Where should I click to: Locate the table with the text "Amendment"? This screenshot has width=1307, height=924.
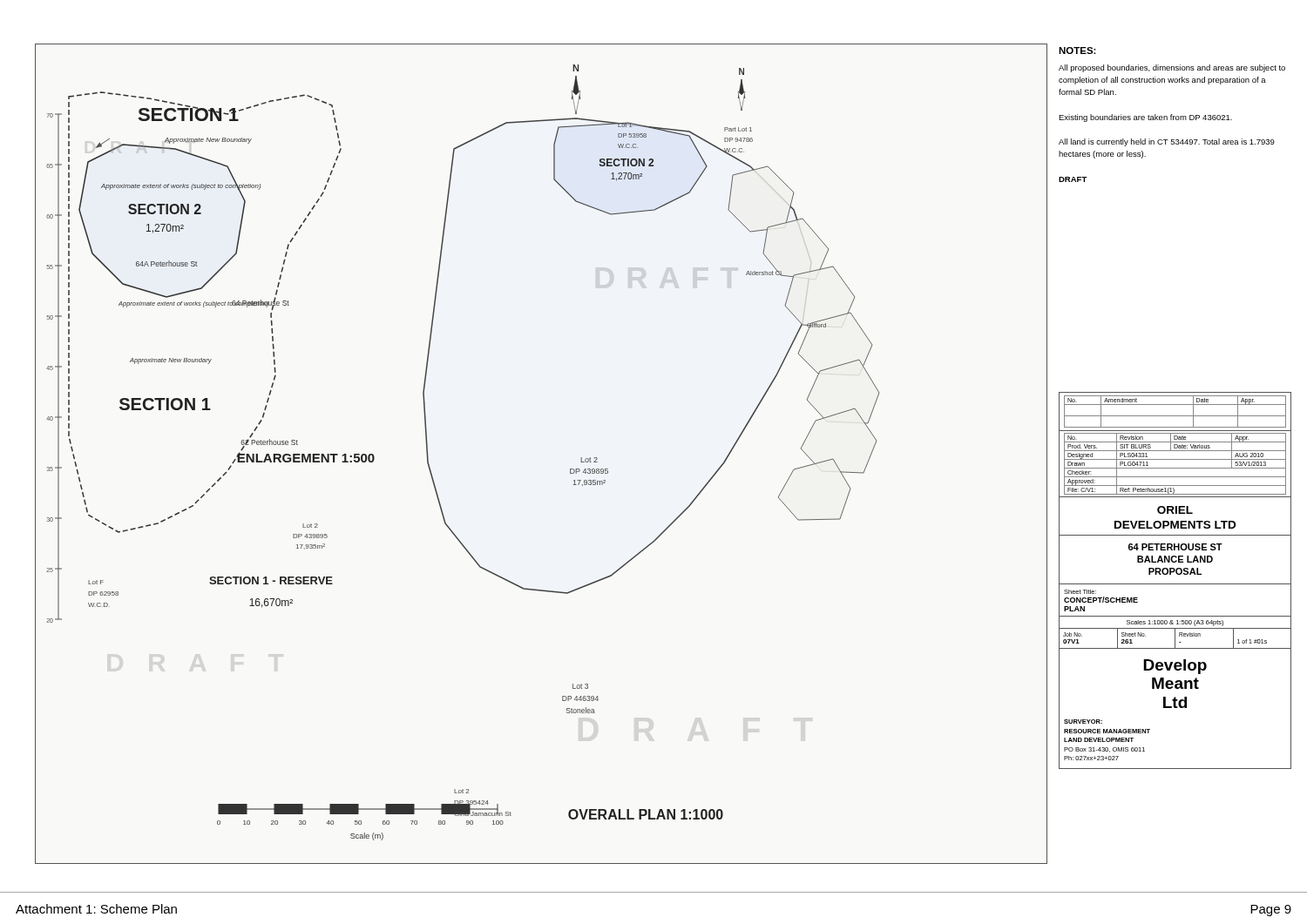pyautogui.click(x=1175, y=580)
